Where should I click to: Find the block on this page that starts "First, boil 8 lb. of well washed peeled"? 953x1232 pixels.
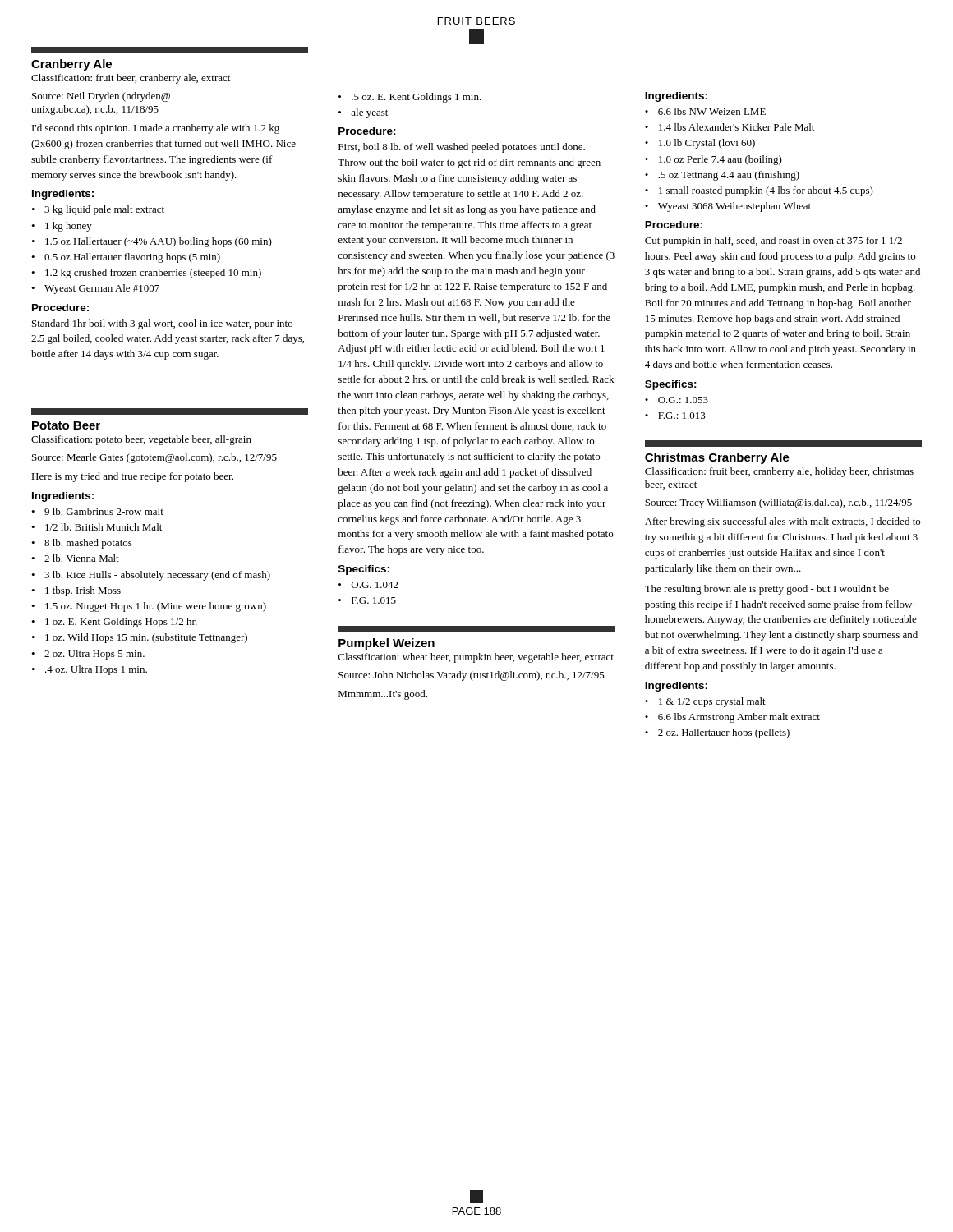pyautogui.click(x=476, y=348)
